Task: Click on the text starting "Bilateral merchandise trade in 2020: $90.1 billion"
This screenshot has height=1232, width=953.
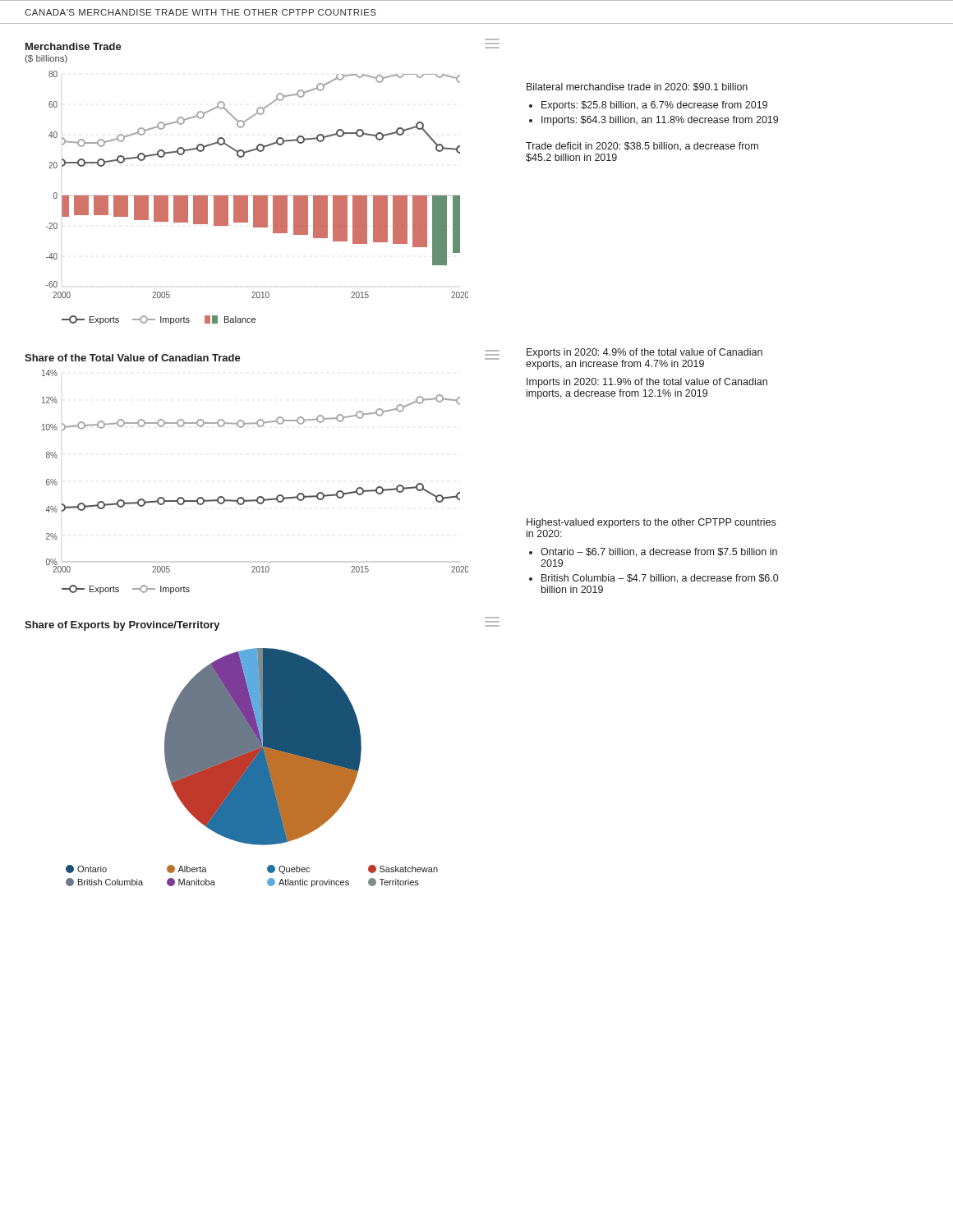Action: tap(637, 87)
